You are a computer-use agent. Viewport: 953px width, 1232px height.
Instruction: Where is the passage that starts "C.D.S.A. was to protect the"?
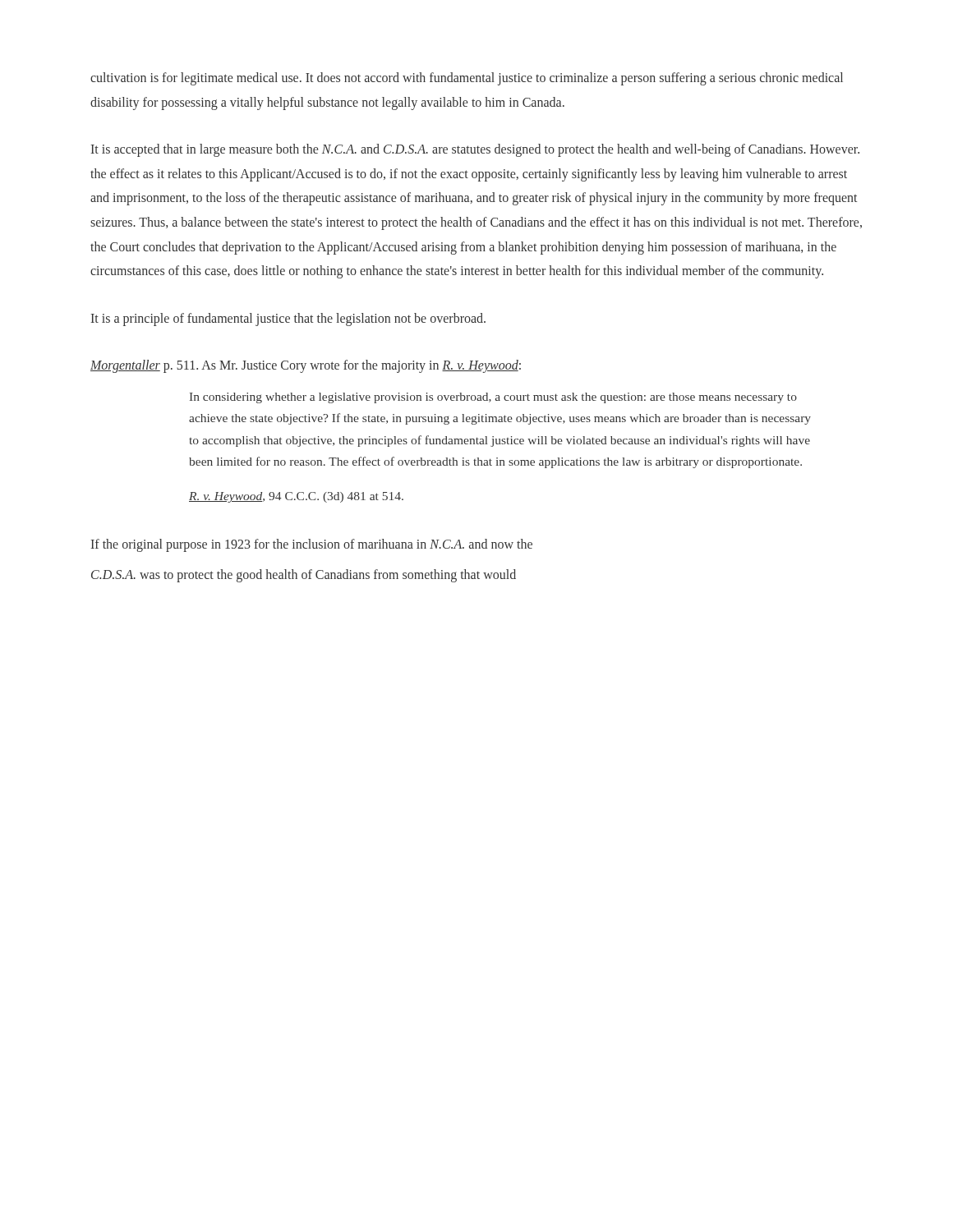(x=303, y=575)
